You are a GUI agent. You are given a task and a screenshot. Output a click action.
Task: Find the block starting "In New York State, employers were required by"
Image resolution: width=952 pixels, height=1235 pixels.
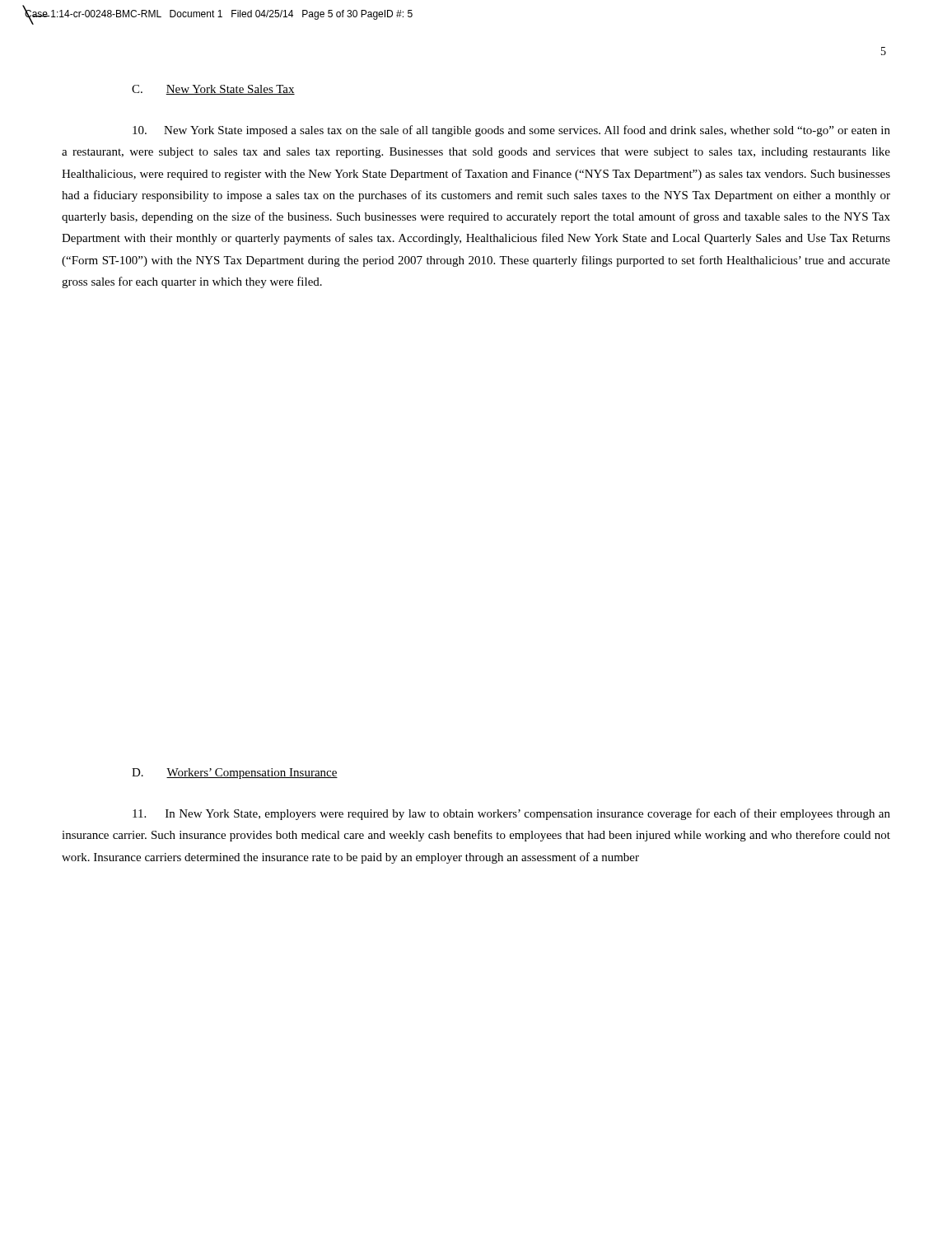[x=476, y=835]
